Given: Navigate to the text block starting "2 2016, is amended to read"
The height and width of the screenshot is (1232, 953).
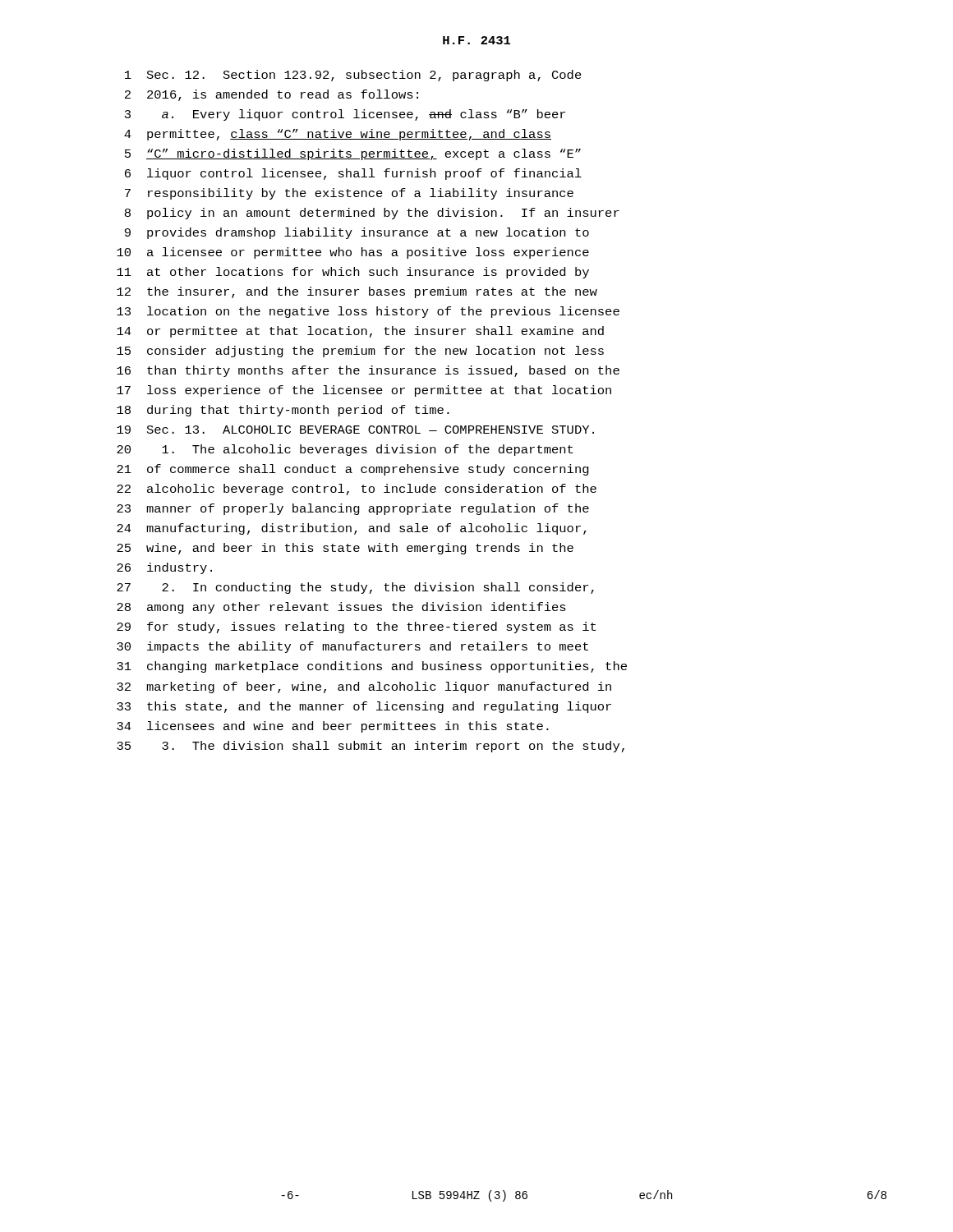Looking at the screenshot, I should (280, 95).
